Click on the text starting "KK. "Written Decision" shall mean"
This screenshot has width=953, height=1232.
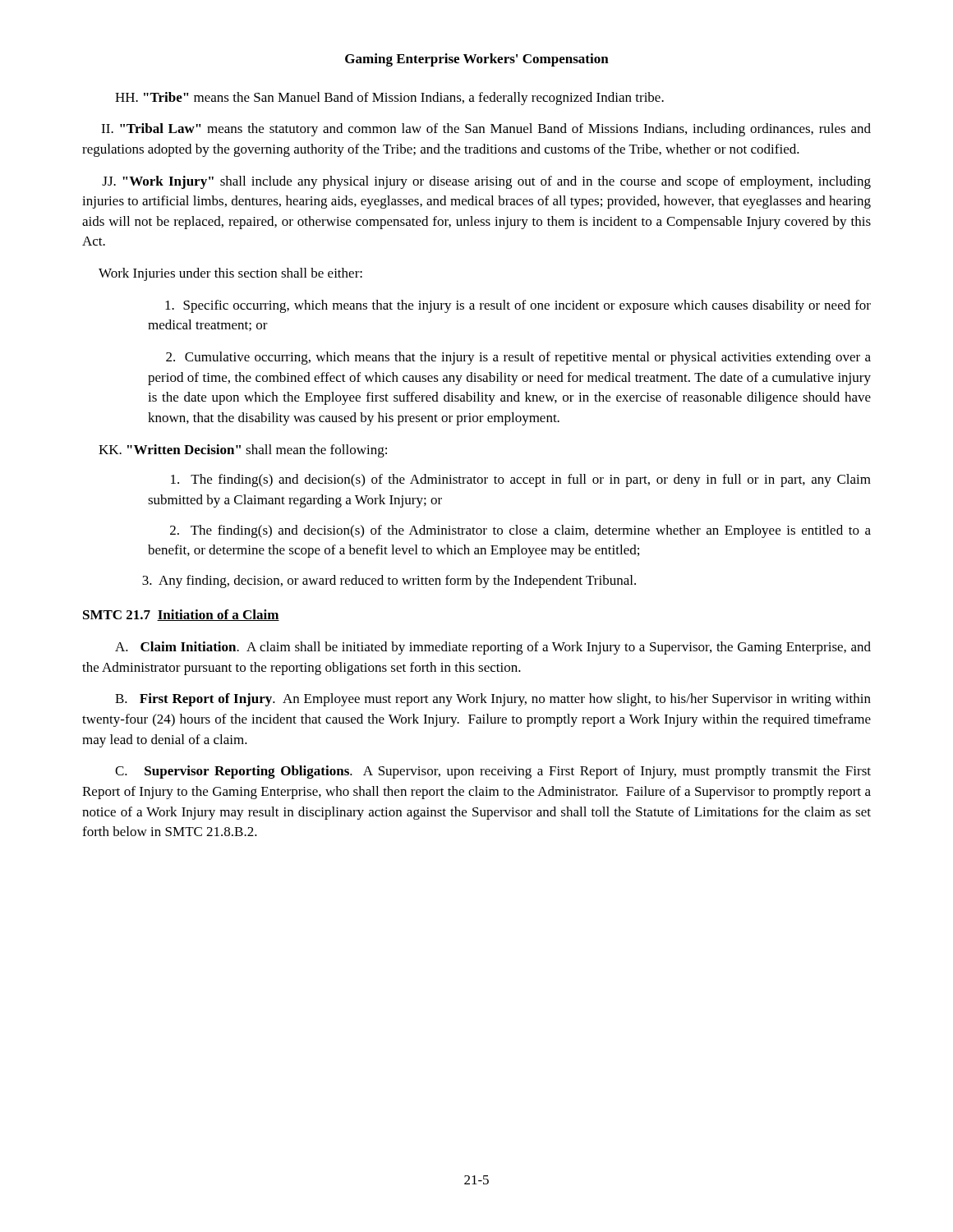click(x=243, y=449)
